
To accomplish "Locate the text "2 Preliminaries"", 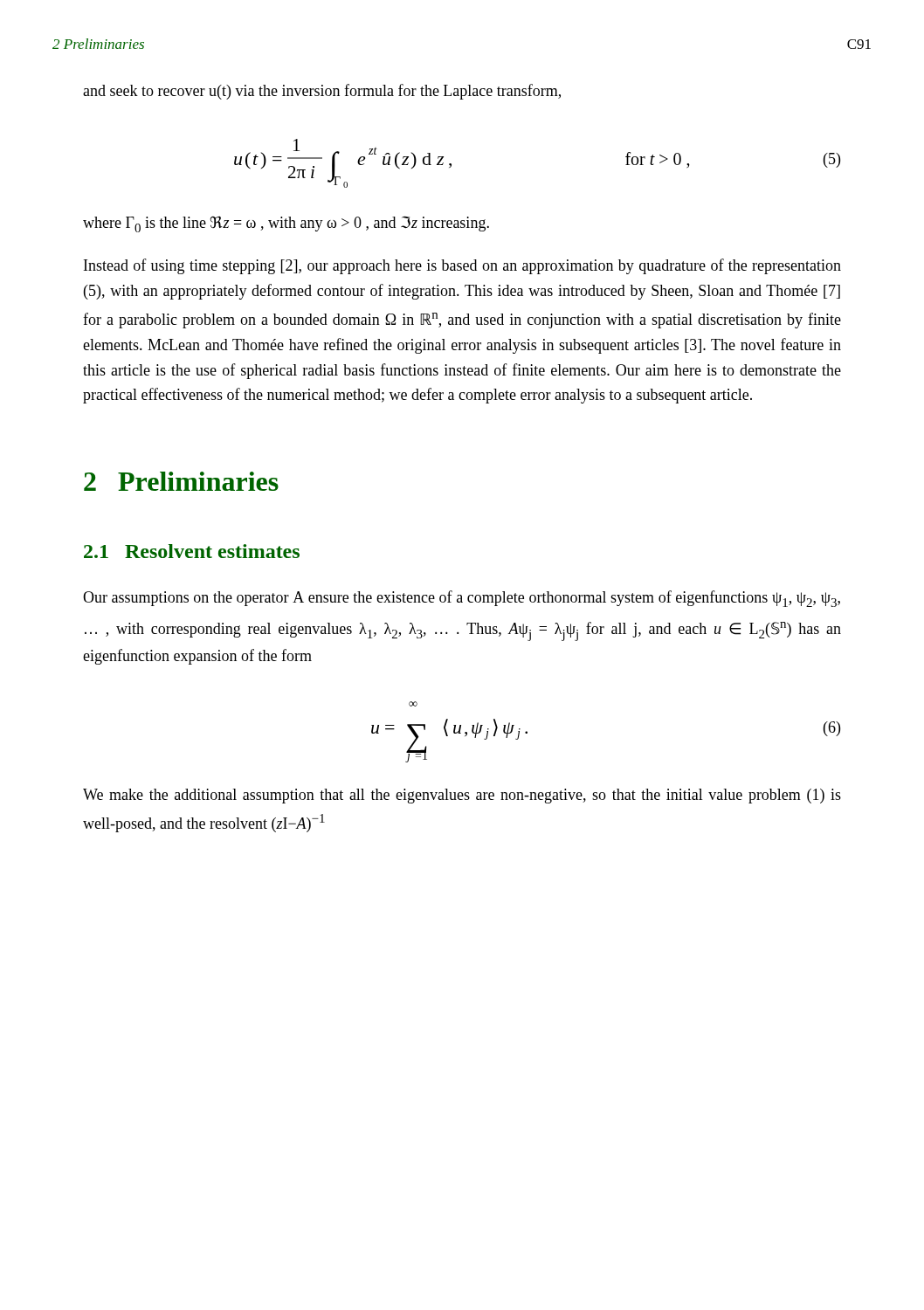I will coord(181,481).
